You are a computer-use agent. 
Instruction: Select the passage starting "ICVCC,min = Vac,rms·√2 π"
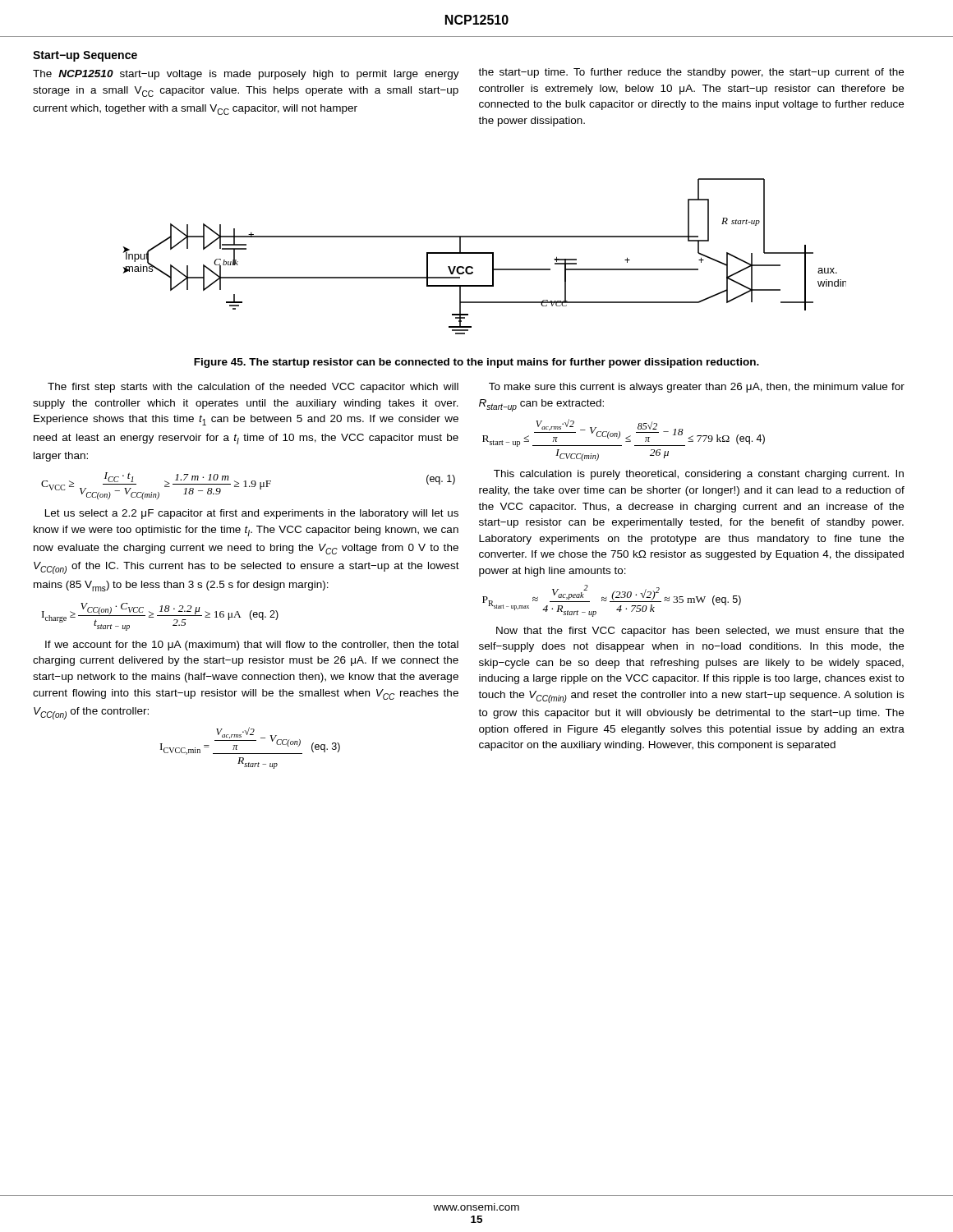pos(250,748)
